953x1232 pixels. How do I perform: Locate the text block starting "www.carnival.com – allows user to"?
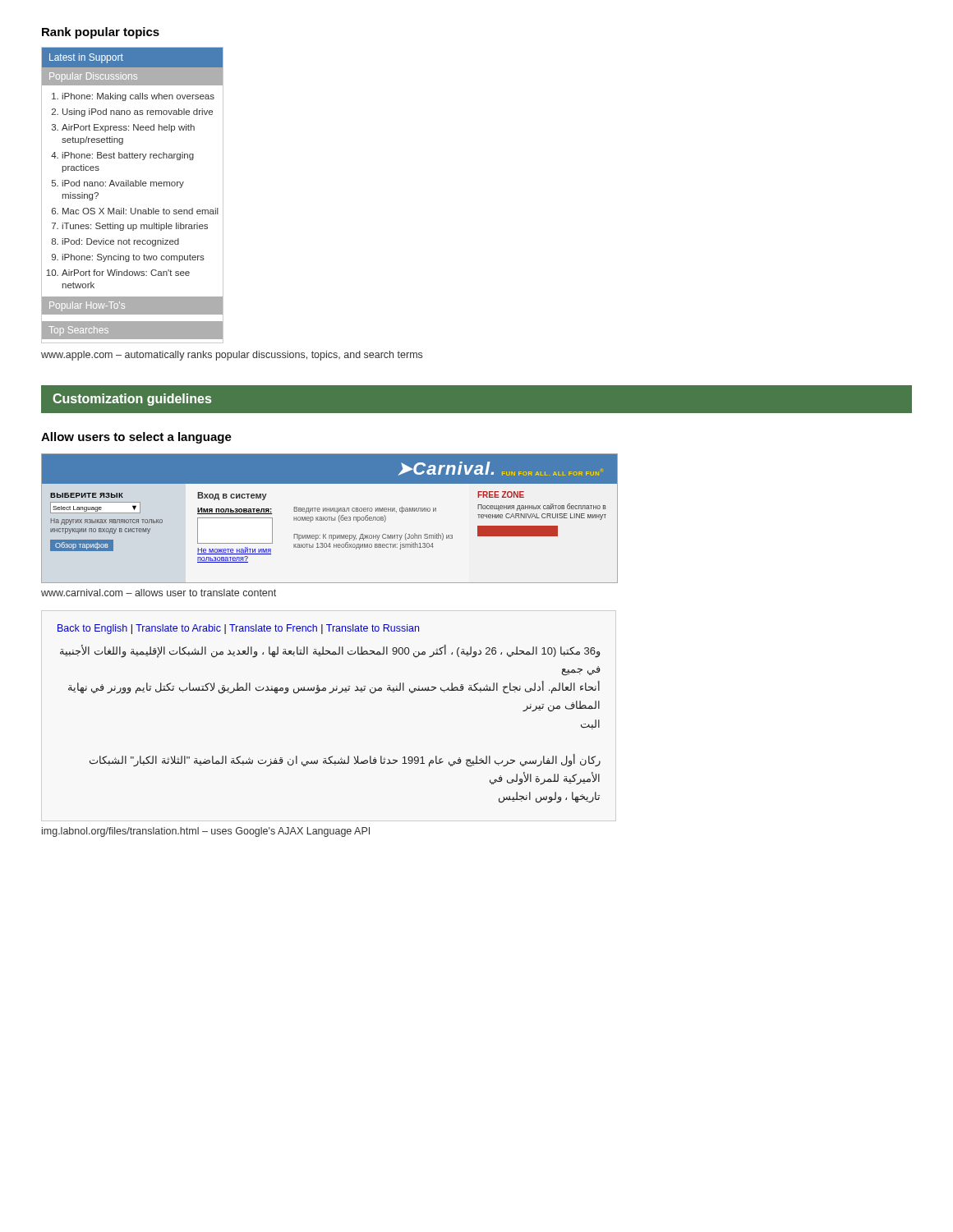coord(159,593)
